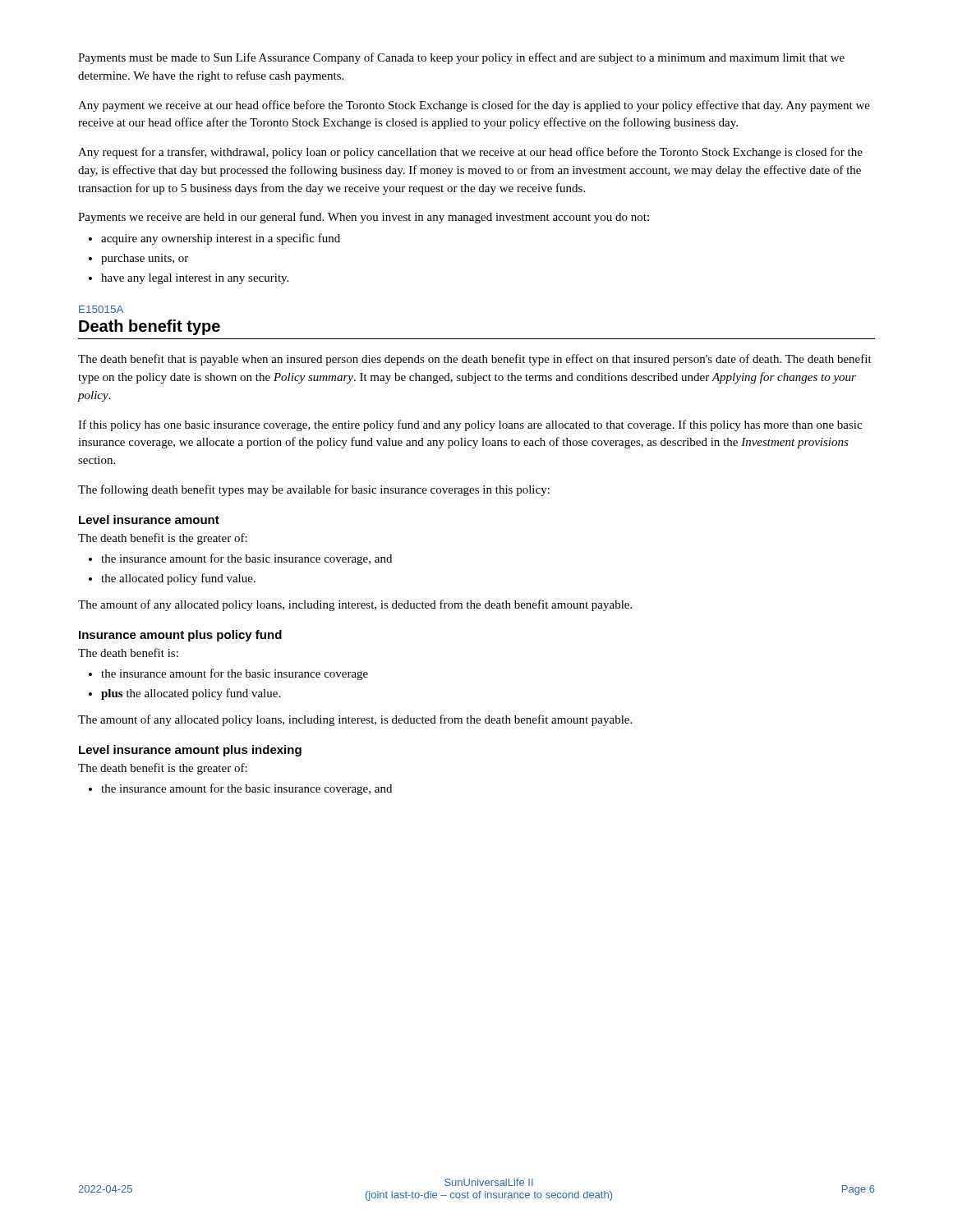Click where it says "plus the allocated policy fund value."

(191, 693)
